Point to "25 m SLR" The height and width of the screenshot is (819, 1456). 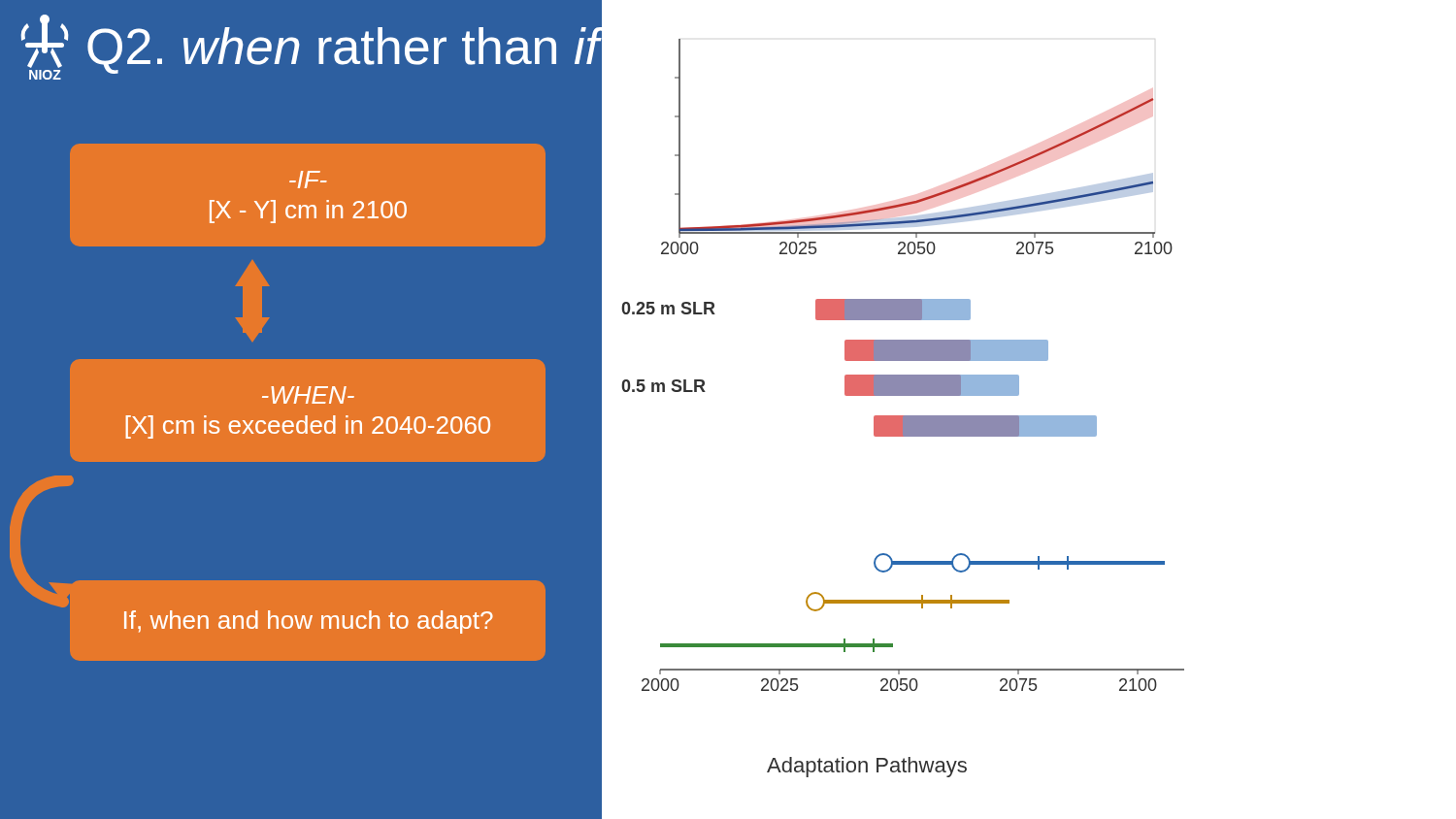[668, 309]
